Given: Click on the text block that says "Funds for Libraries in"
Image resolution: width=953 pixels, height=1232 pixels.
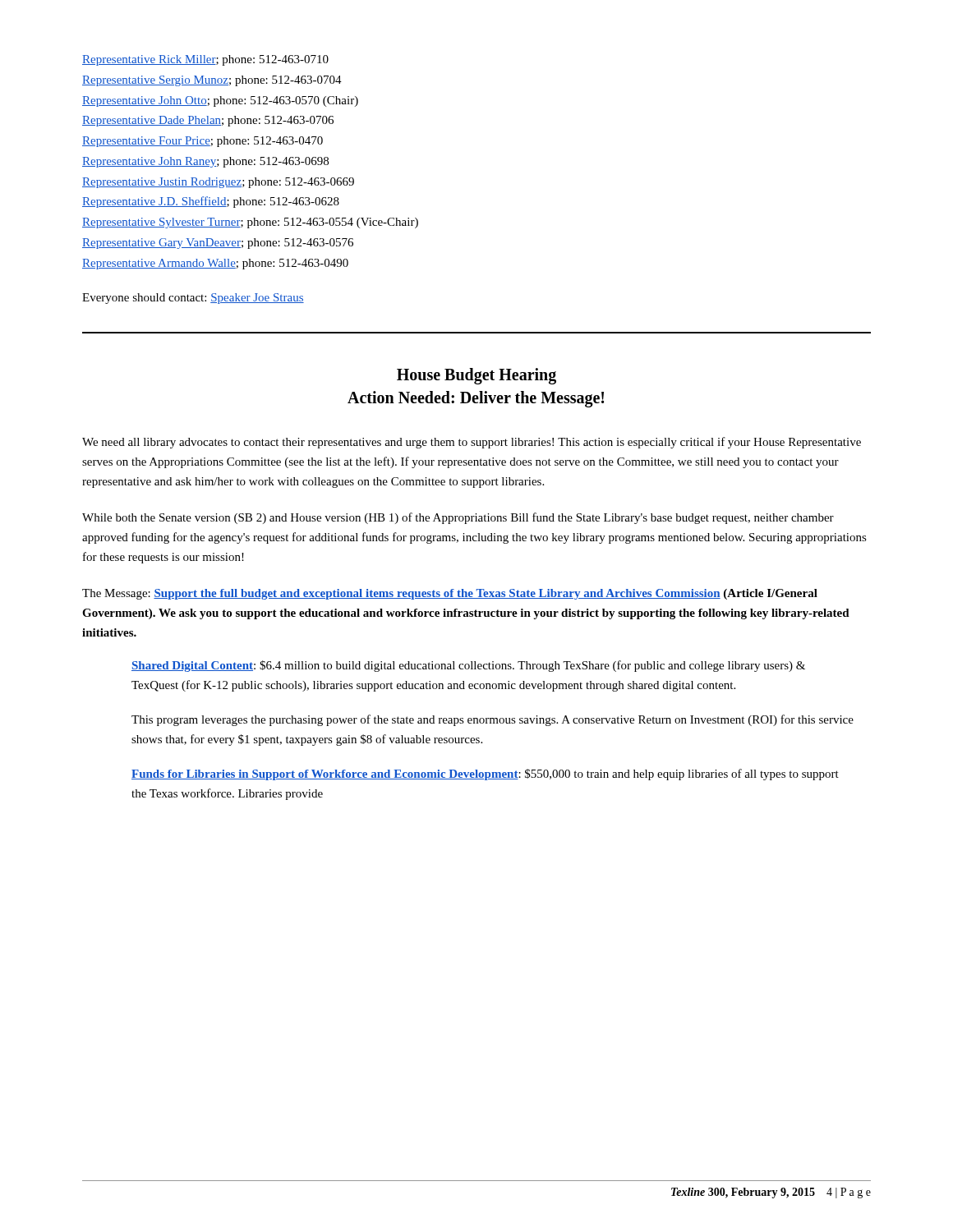Looking at the screenshot, I should [485, 784].
